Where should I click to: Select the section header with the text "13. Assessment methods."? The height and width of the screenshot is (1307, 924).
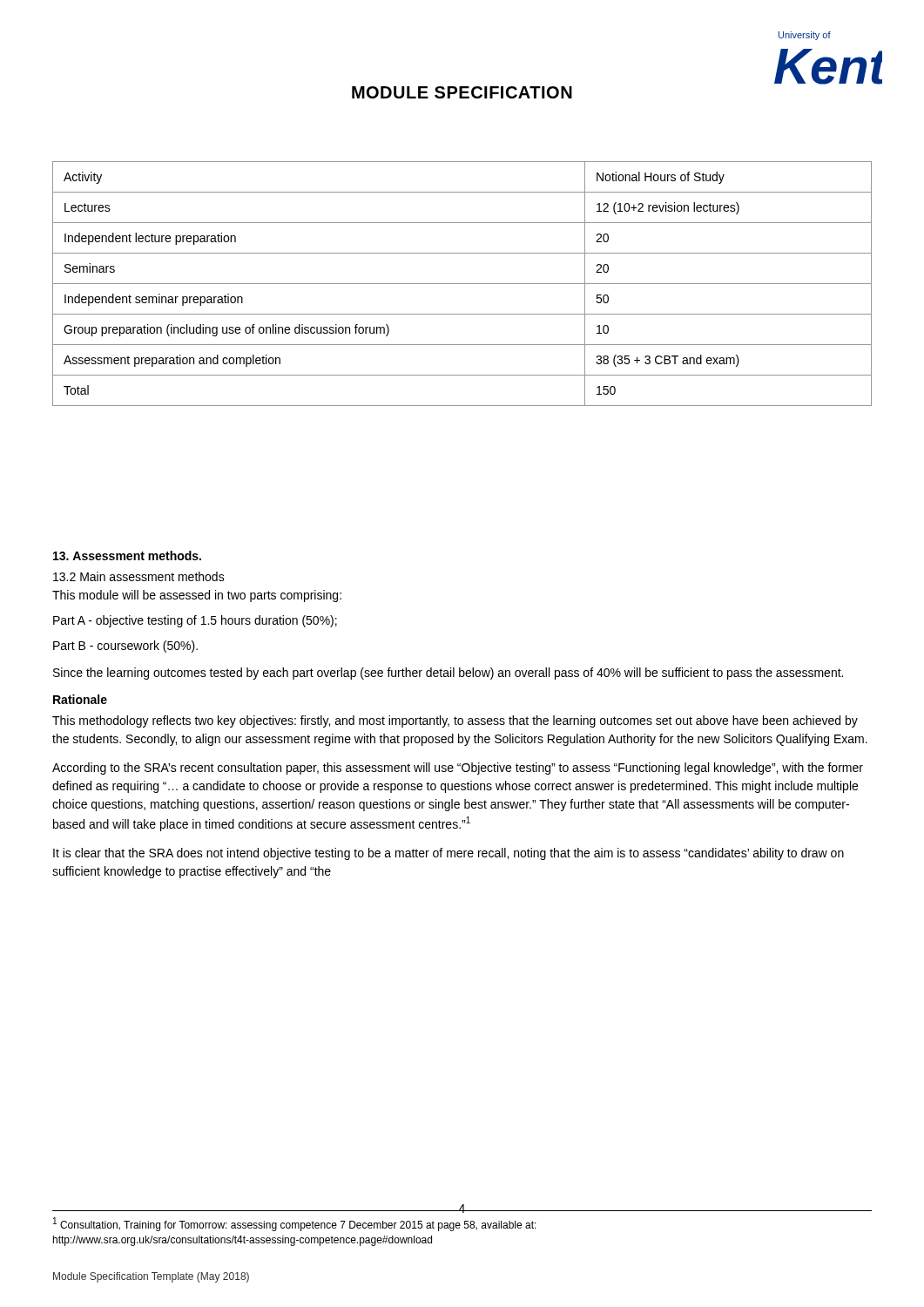pos(127,556)
